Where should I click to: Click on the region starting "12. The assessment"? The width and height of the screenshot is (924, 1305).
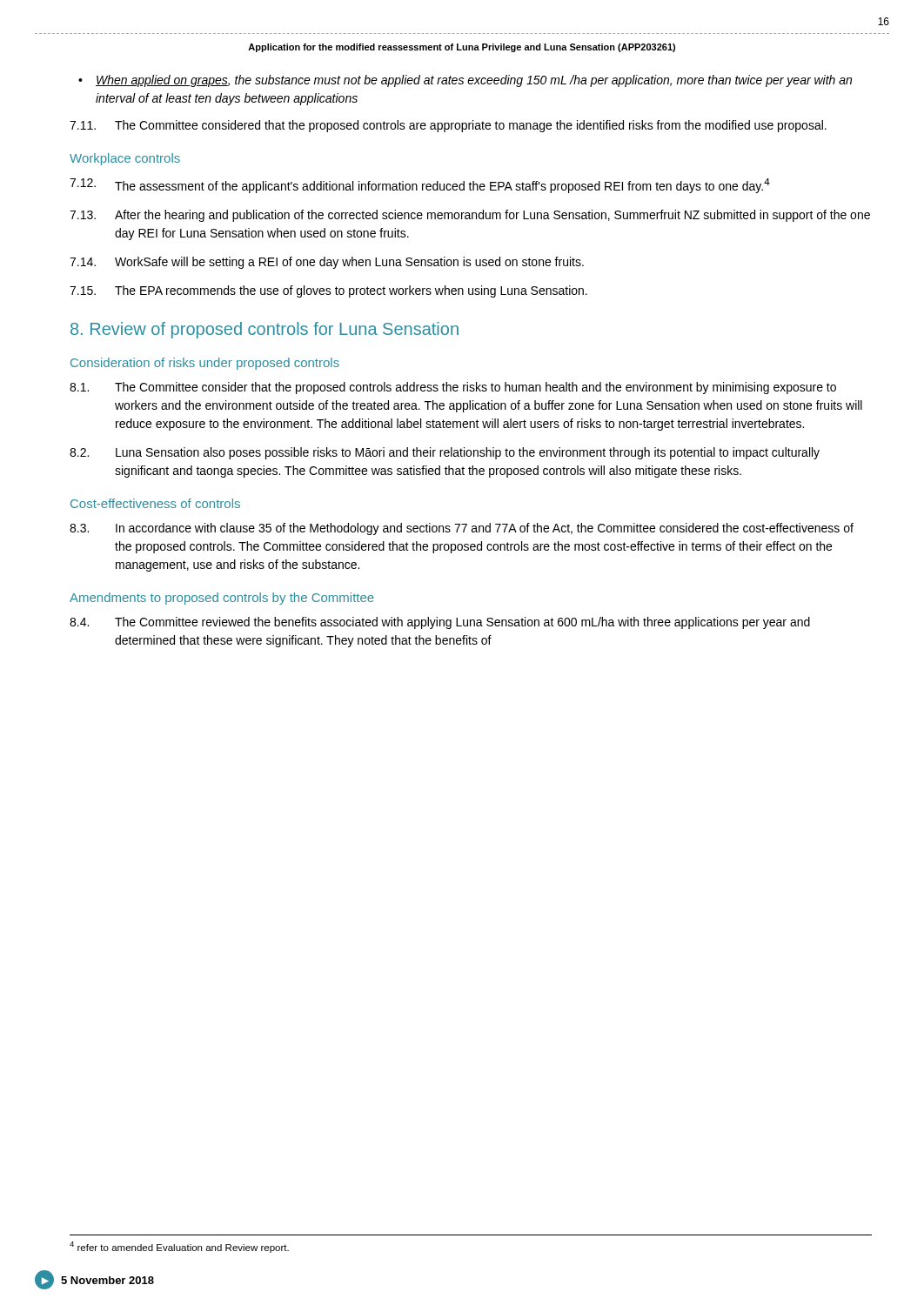[x=471, y=185]
